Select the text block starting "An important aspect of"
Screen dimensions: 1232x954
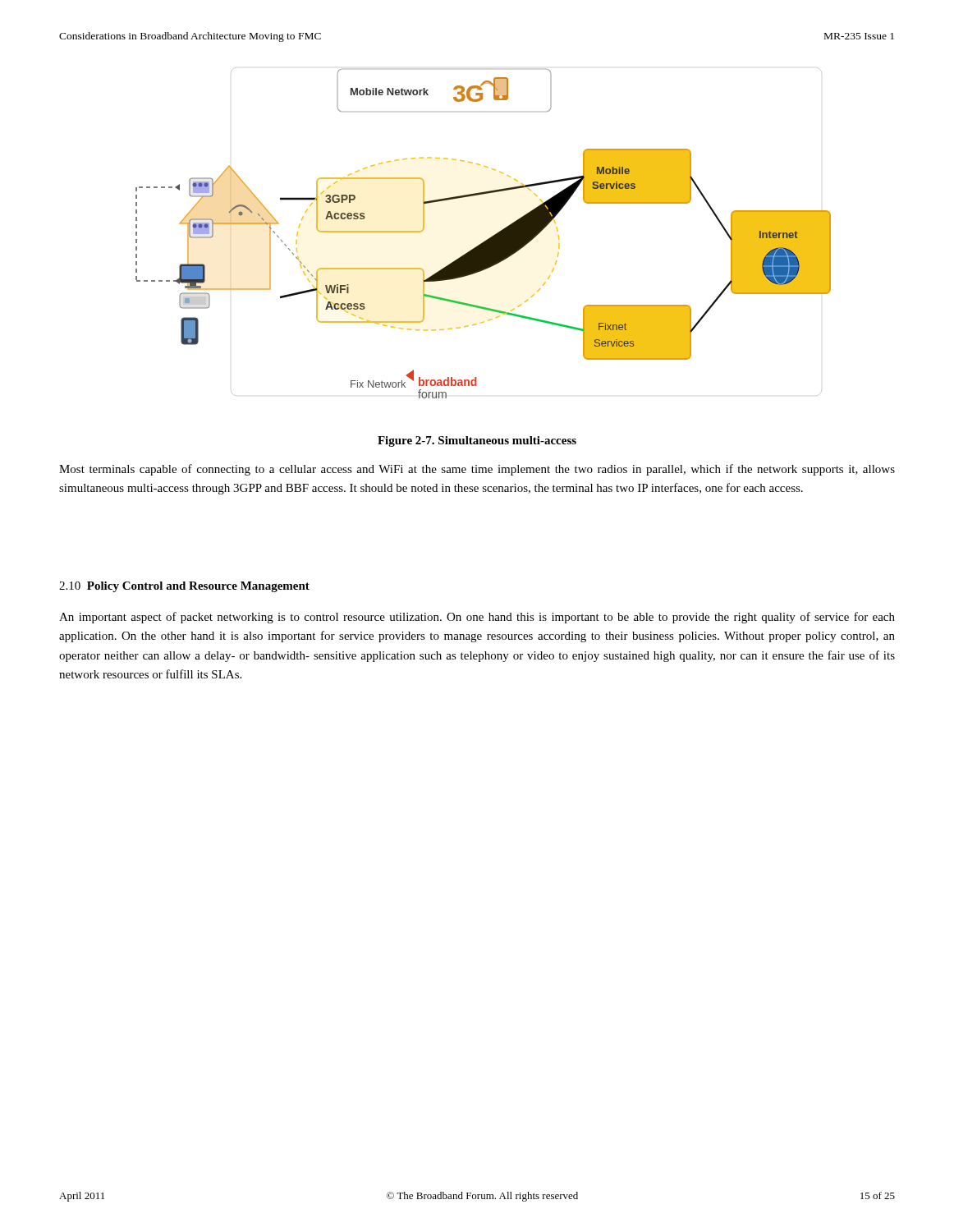477,645
